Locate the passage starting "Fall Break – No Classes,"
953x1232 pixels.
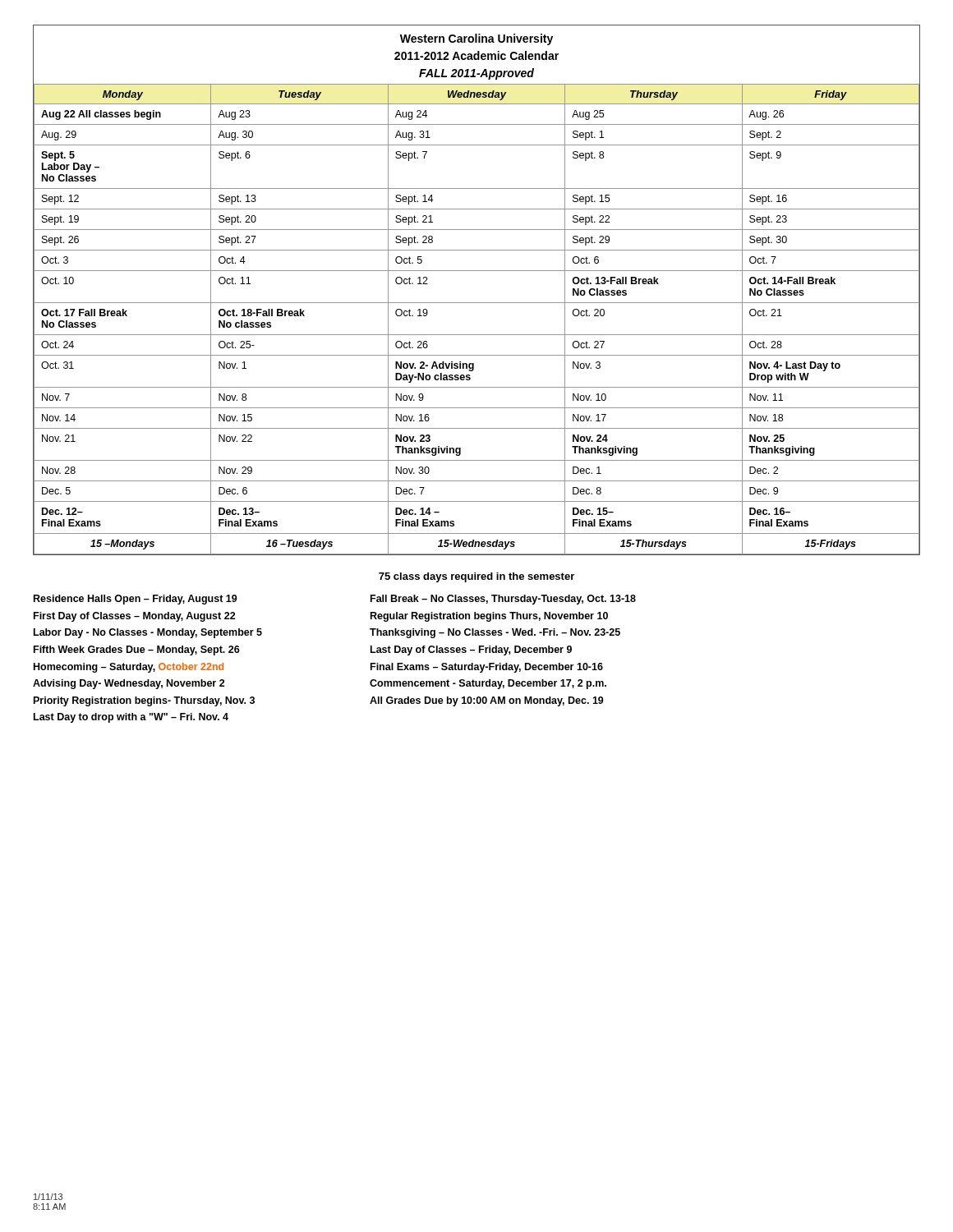pyautogui.click(x=503, y=600)
